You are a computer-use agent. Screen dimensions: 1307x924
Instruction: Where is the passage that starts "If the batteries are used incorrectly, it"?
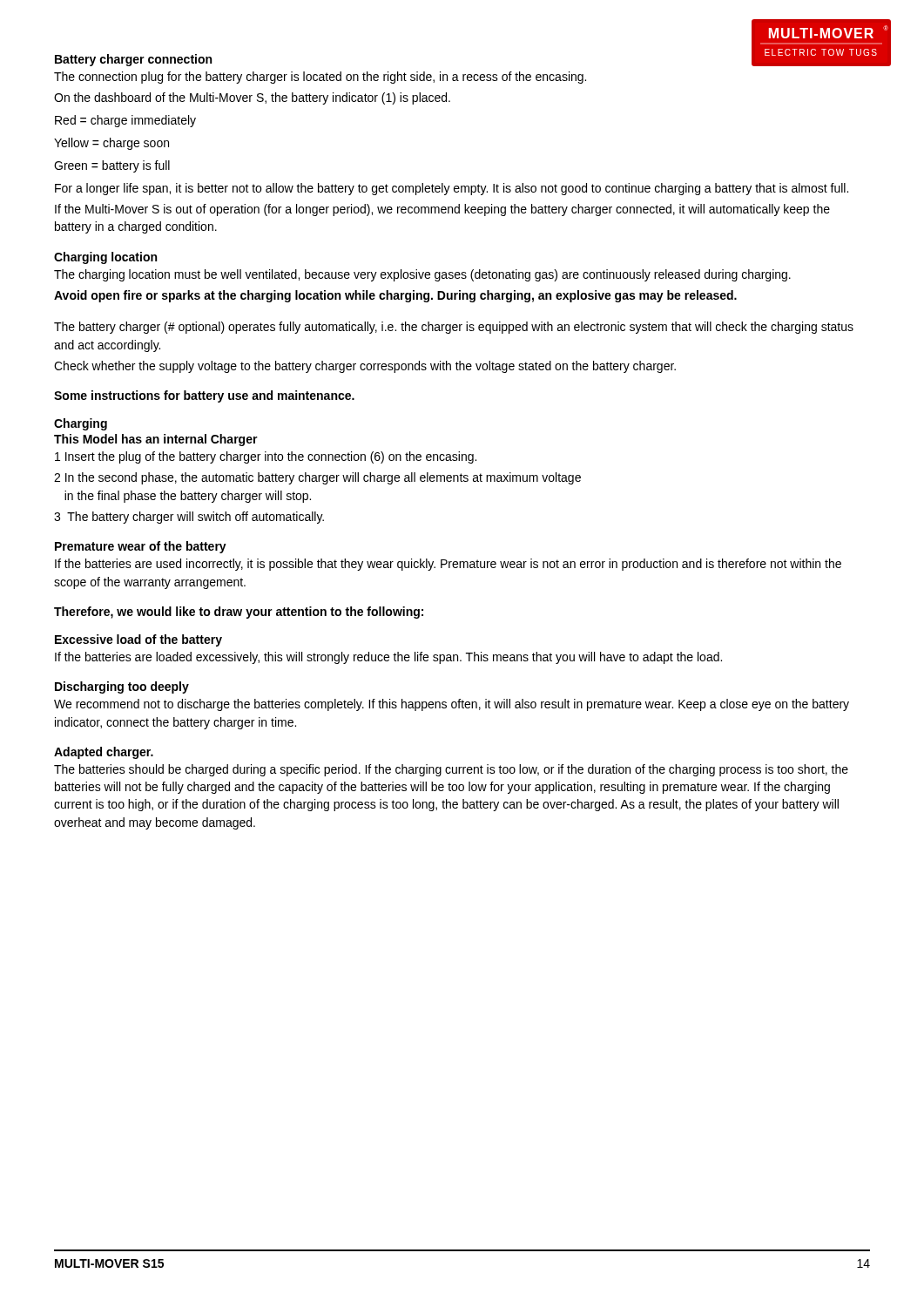(x=462, y=573)
